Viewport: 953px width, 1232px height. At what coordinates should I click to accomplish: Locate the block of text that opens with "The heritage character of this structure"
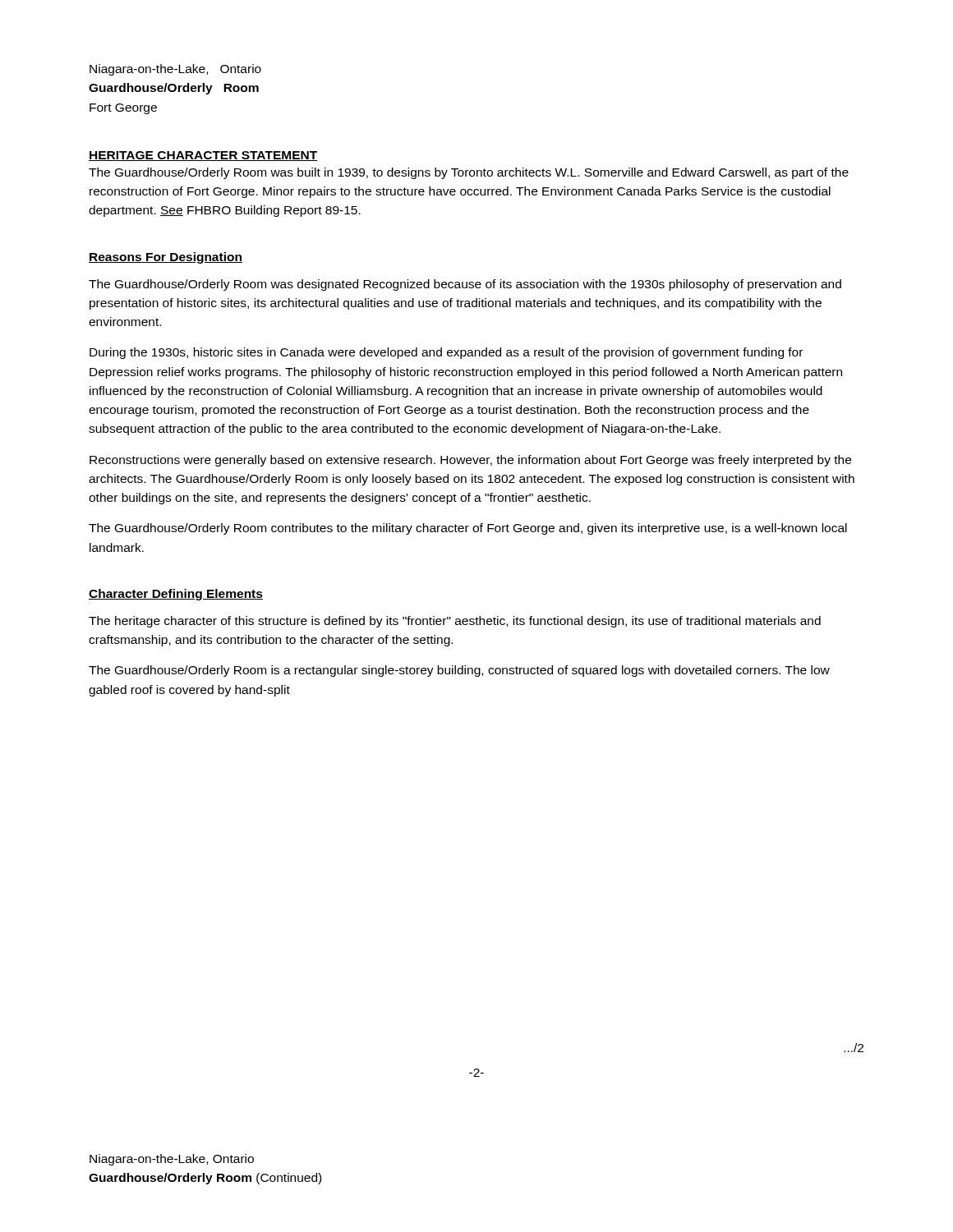(455, 630)
